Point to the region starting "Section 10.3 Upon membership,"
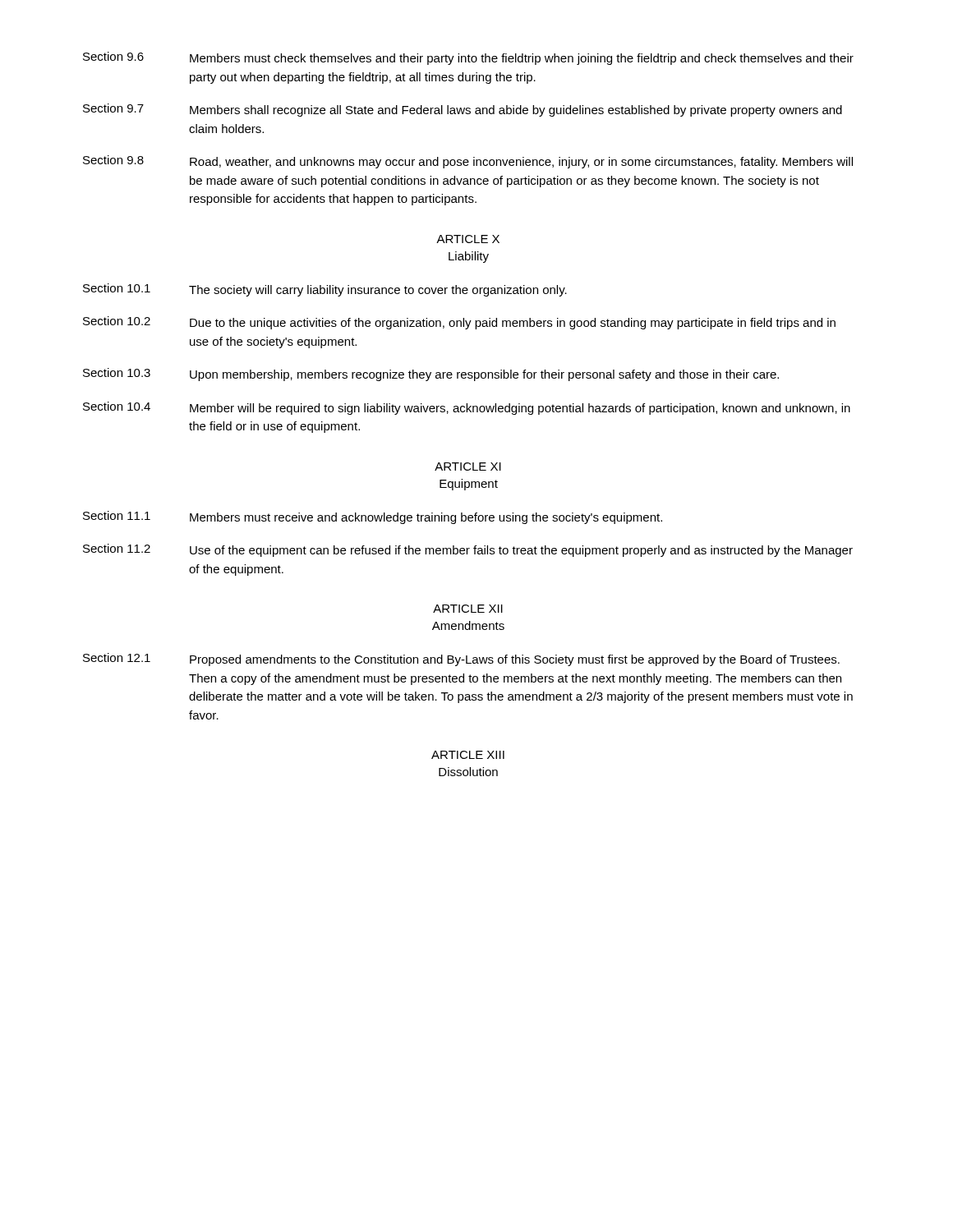 (x=468, y=375)
